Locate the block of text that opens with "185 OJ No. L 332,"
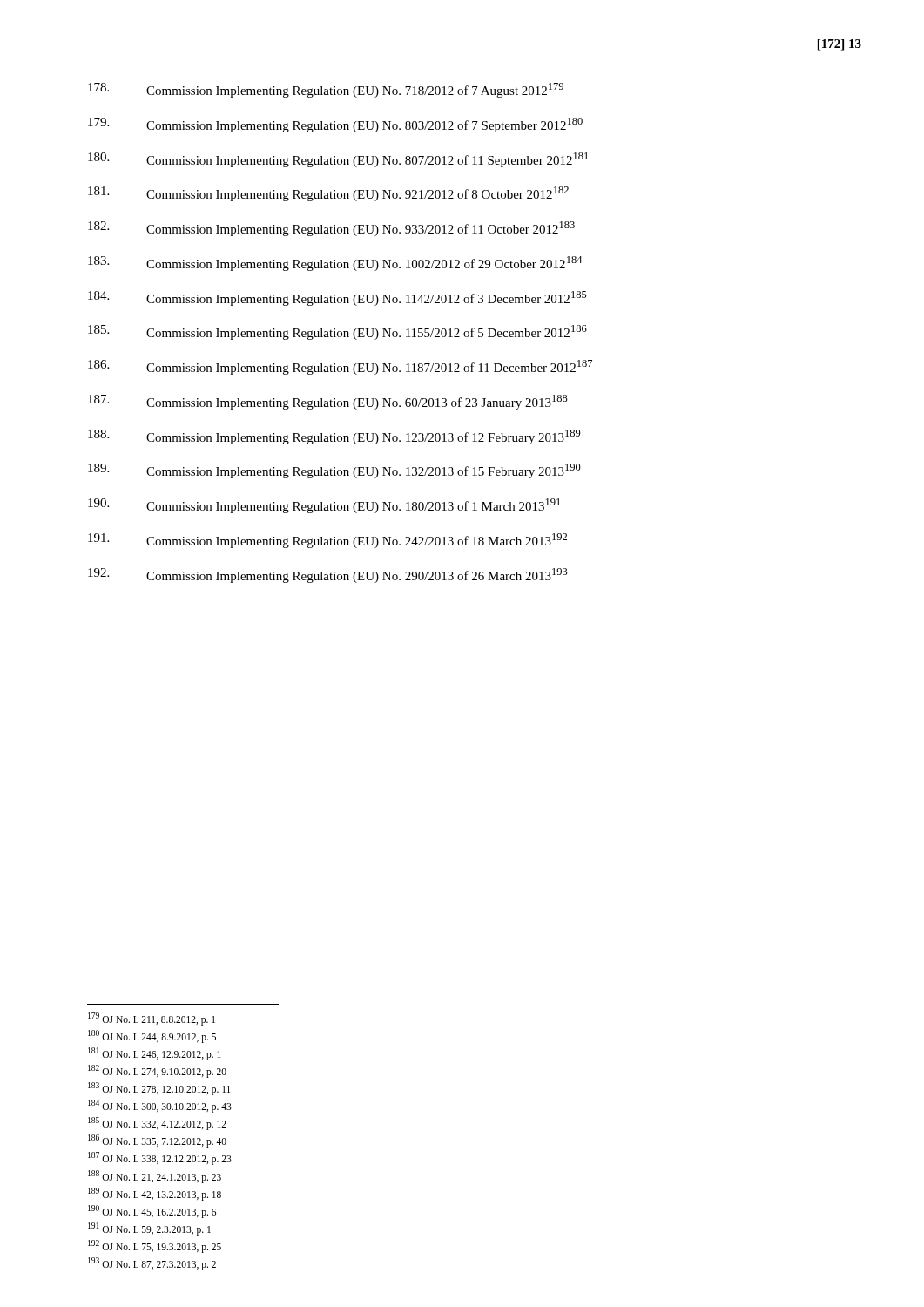 [x=157, y=1122]
